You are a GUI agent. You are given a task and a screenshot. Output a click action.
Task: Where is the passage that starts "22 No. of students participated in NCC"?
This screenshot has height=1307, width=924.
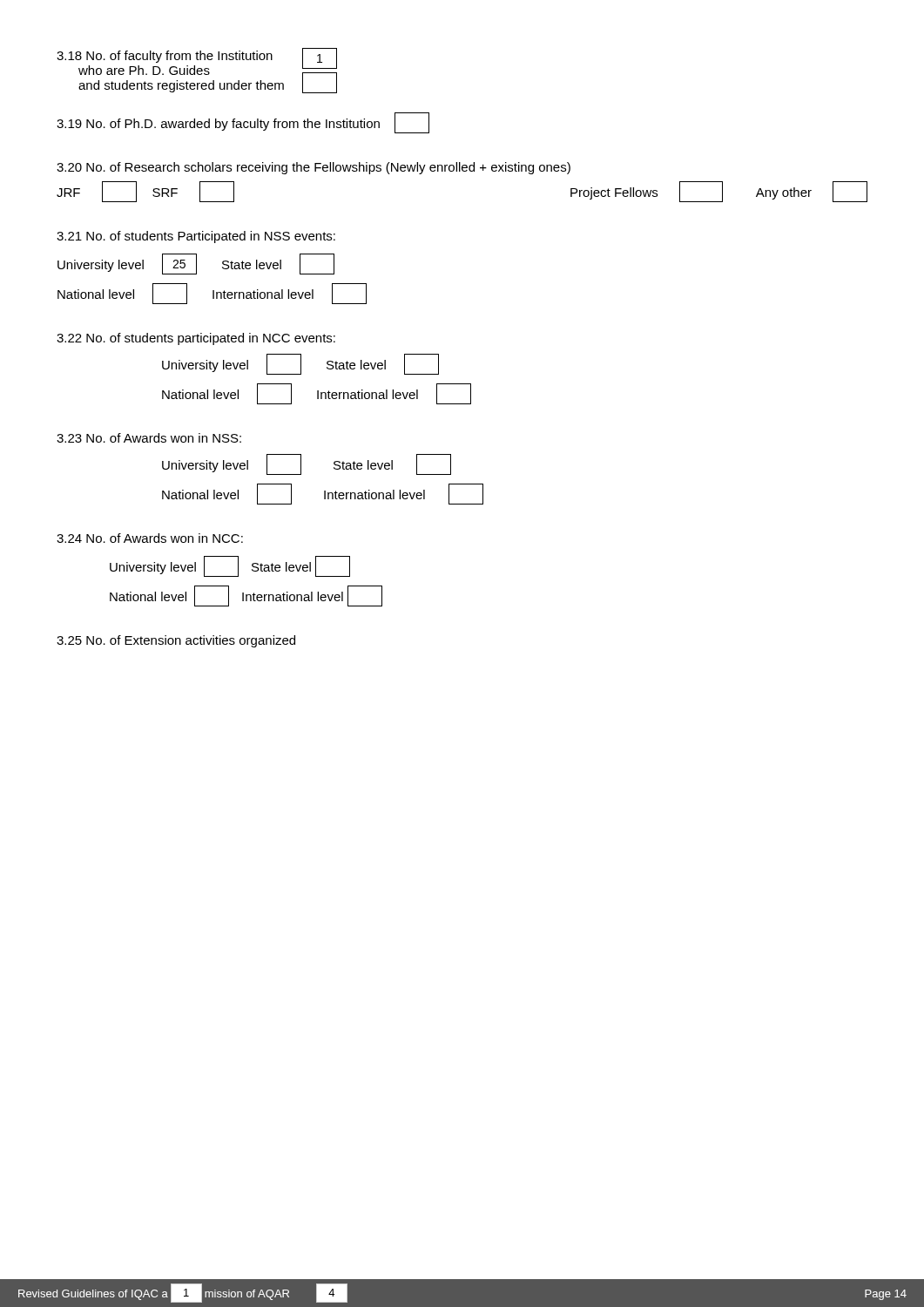click(196, 338)
